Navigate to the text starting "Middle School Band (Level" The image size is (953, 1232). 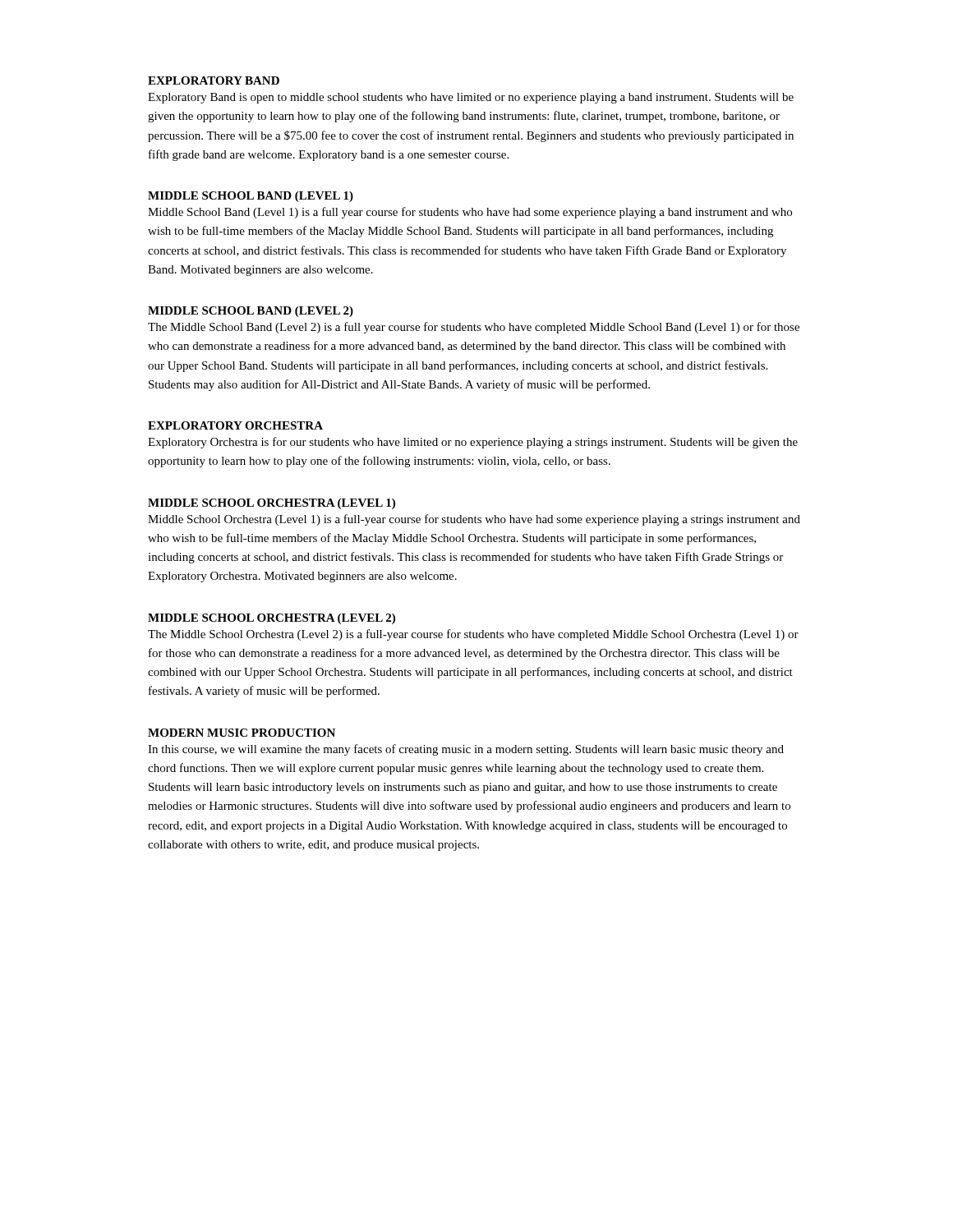pos(470,241)
